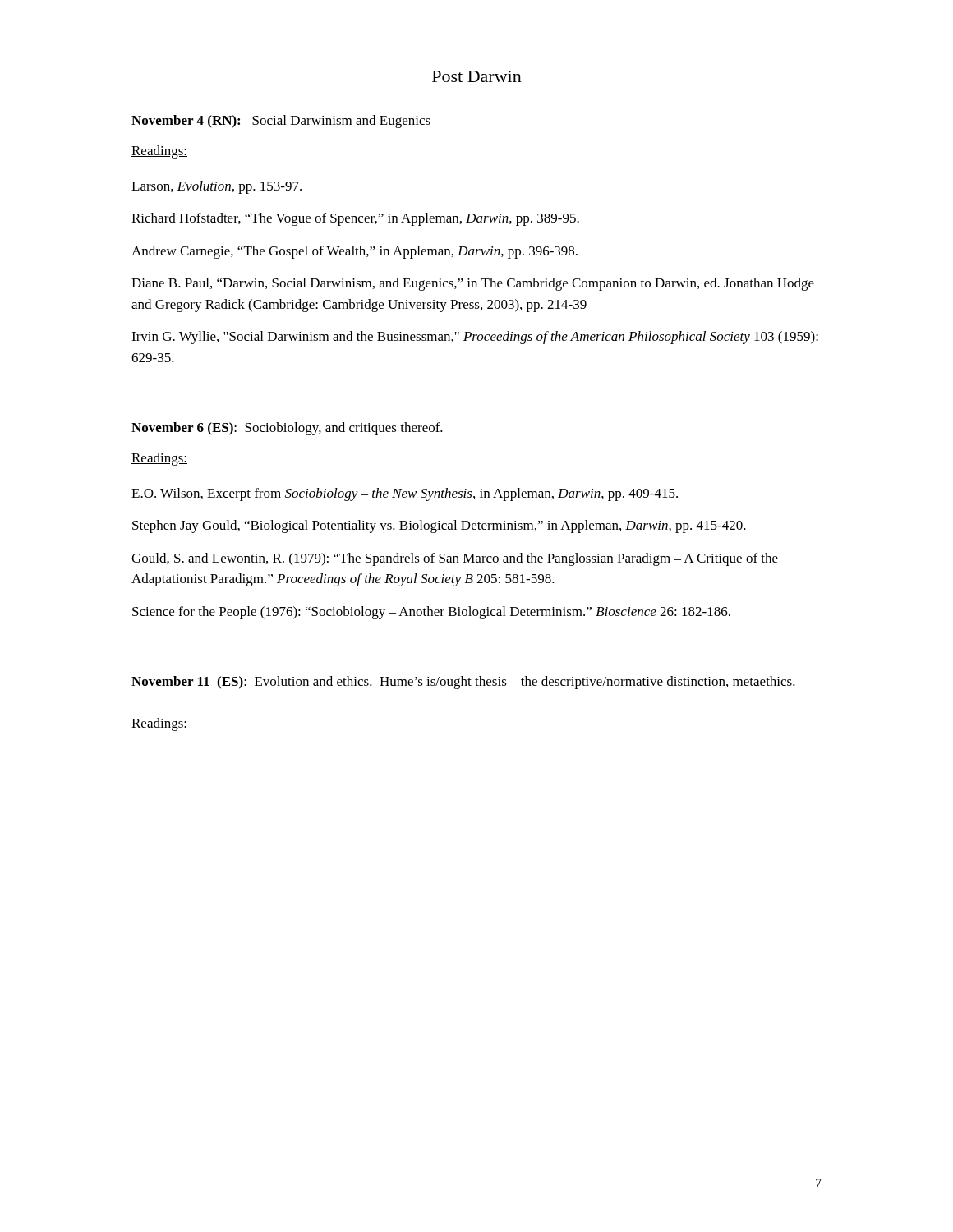953x1232 pixels.
Task: Locate the section header containing "November 6 (ES):"
Action: tap(287, 428)
